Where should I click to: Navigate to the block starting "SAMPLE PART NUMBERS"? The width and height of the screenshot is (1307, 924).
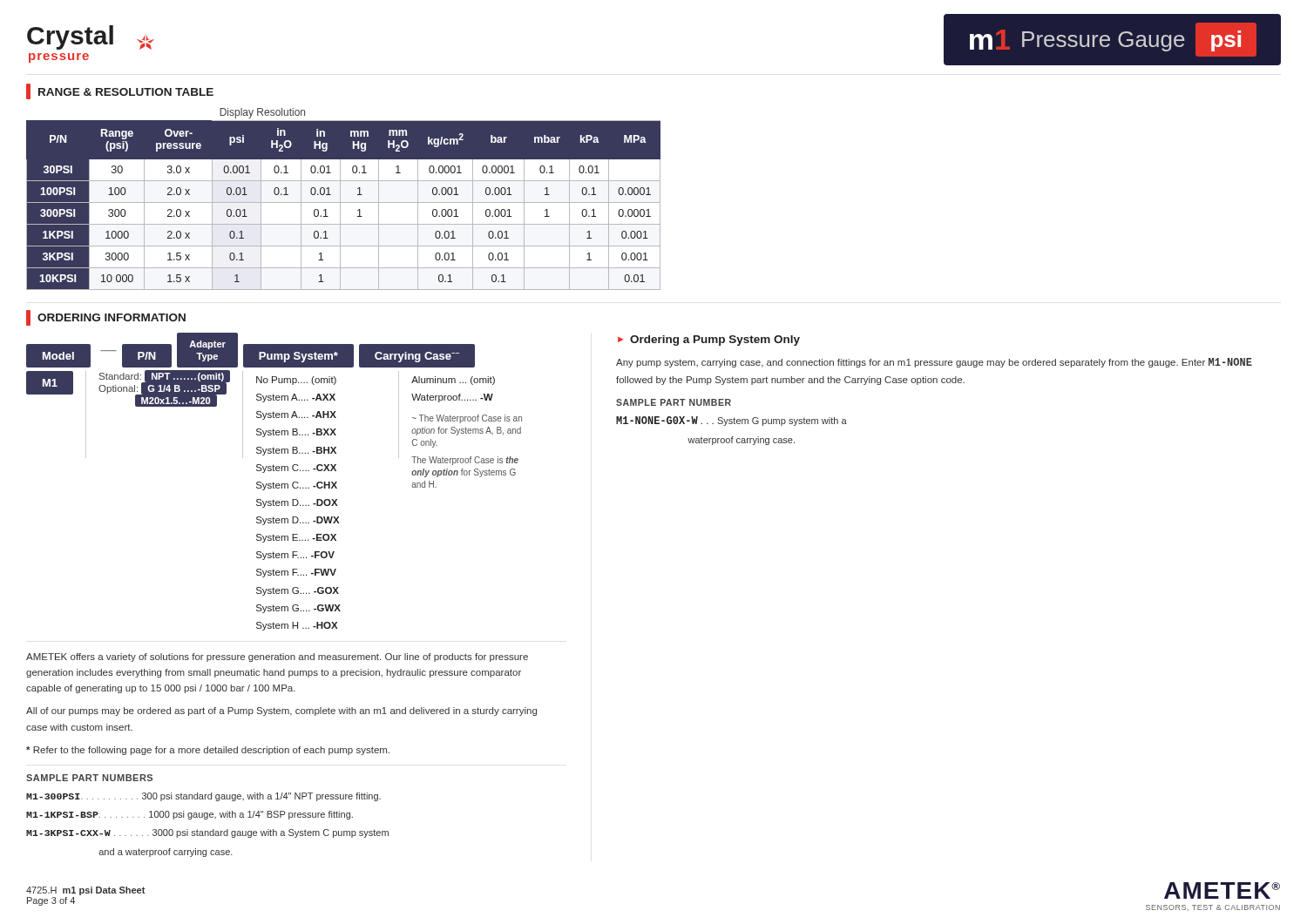click(x=90, y=778)
